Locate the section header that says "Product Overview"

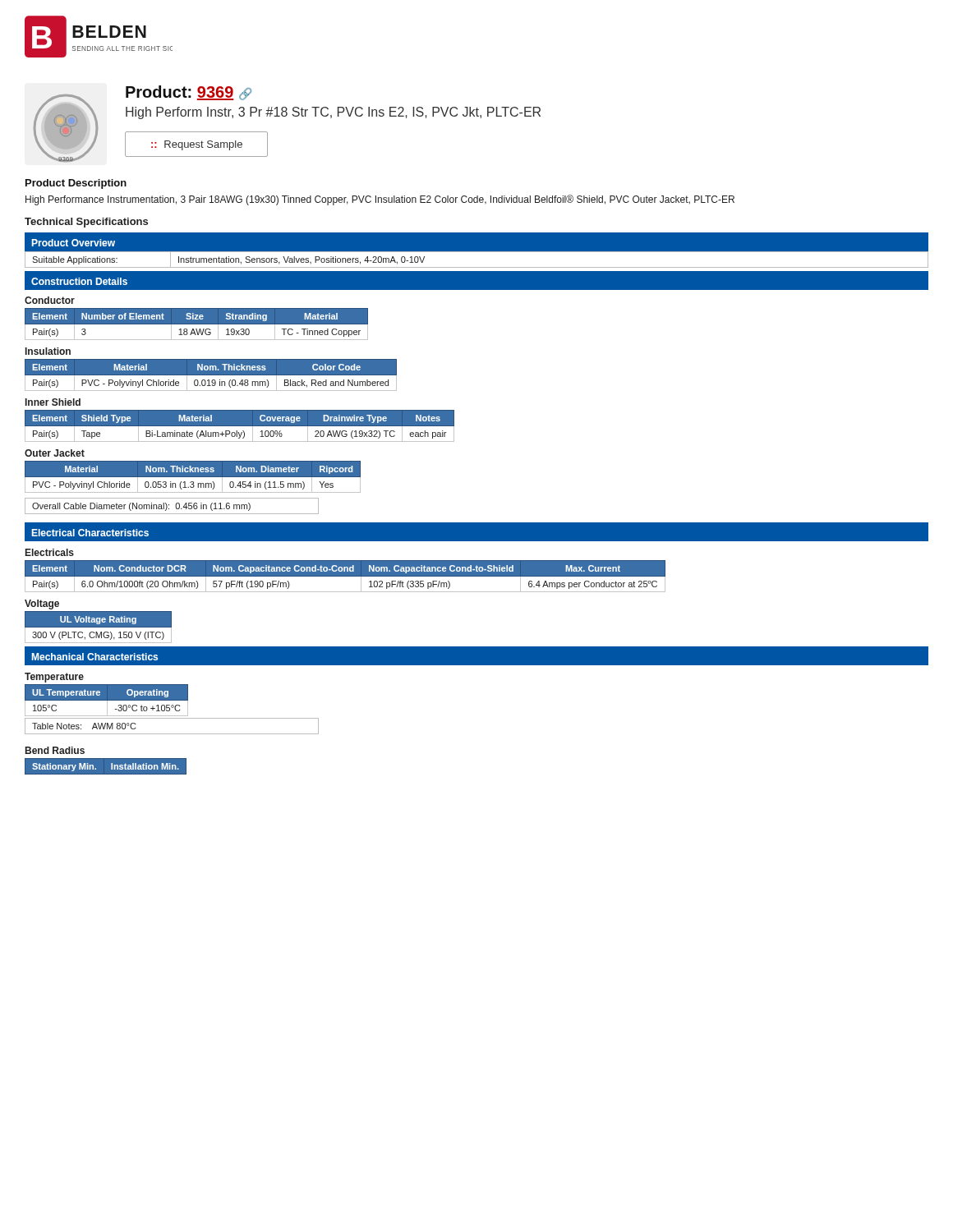coord(73,243)
